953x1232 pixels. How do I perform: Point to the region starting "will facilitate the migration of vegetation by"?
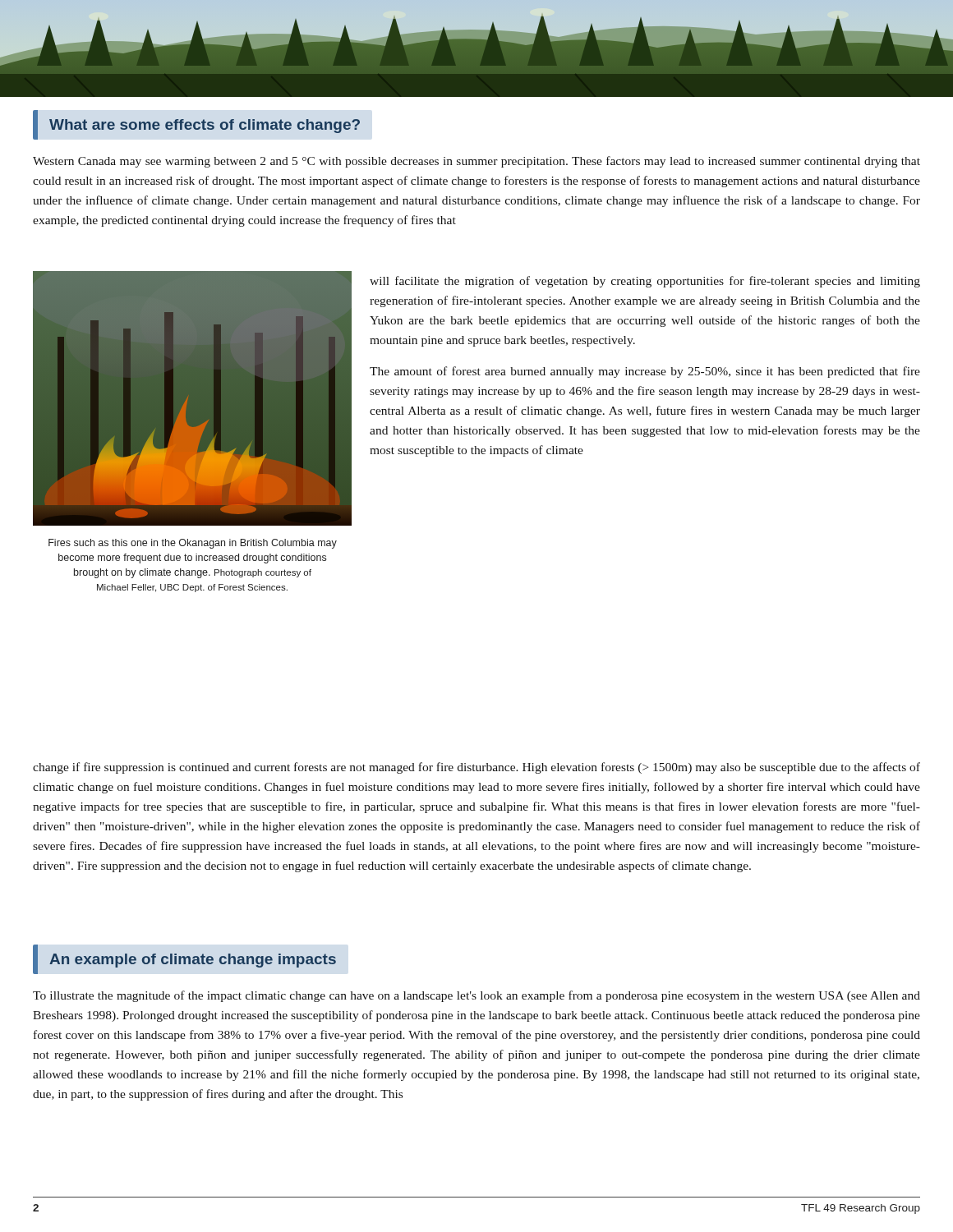(645, 366)
